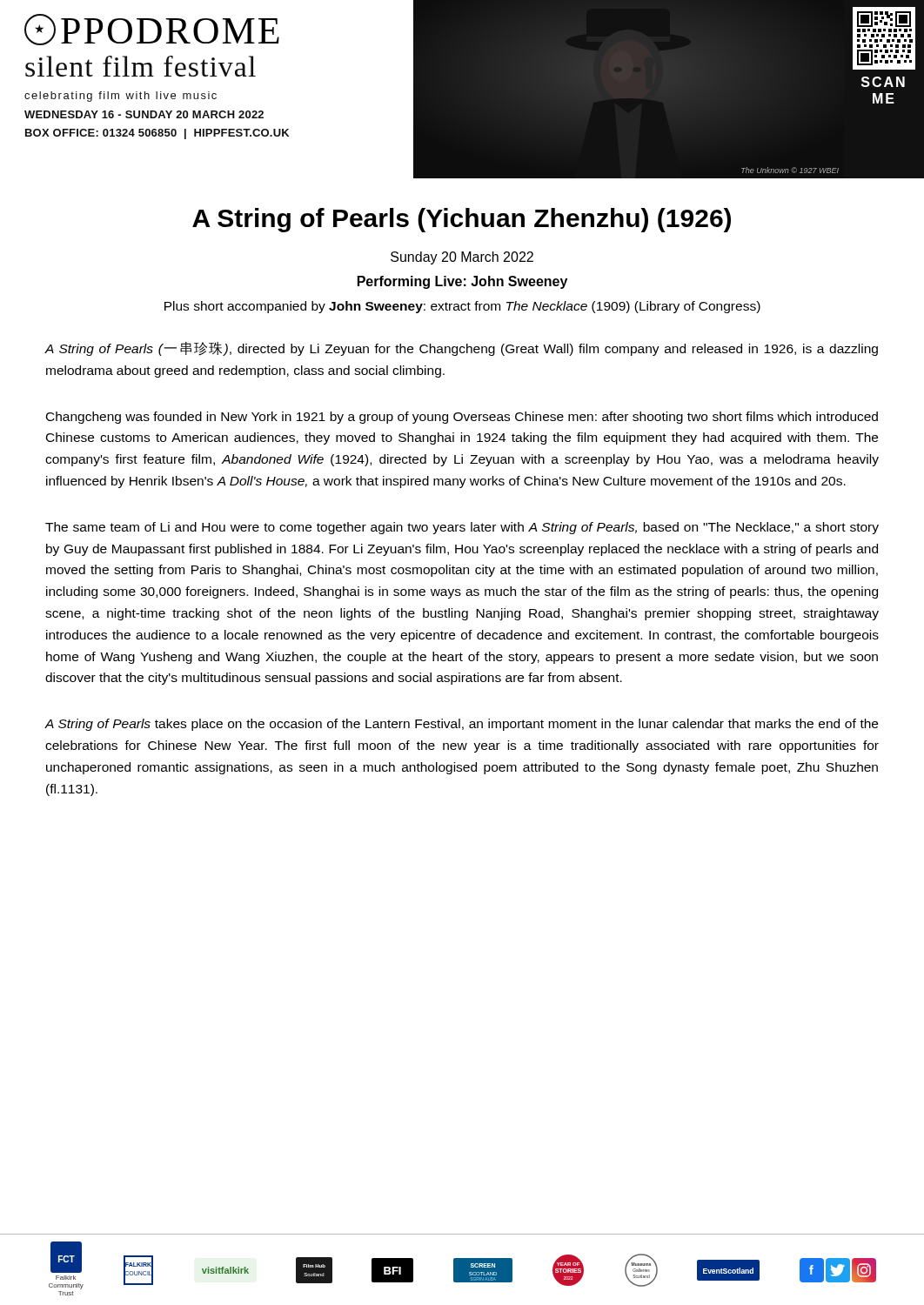Point to the element starting "Performing Live: John"
The width and height of the screenshot is (924, 1305).
pyautogui.click(x=462, y=281)
